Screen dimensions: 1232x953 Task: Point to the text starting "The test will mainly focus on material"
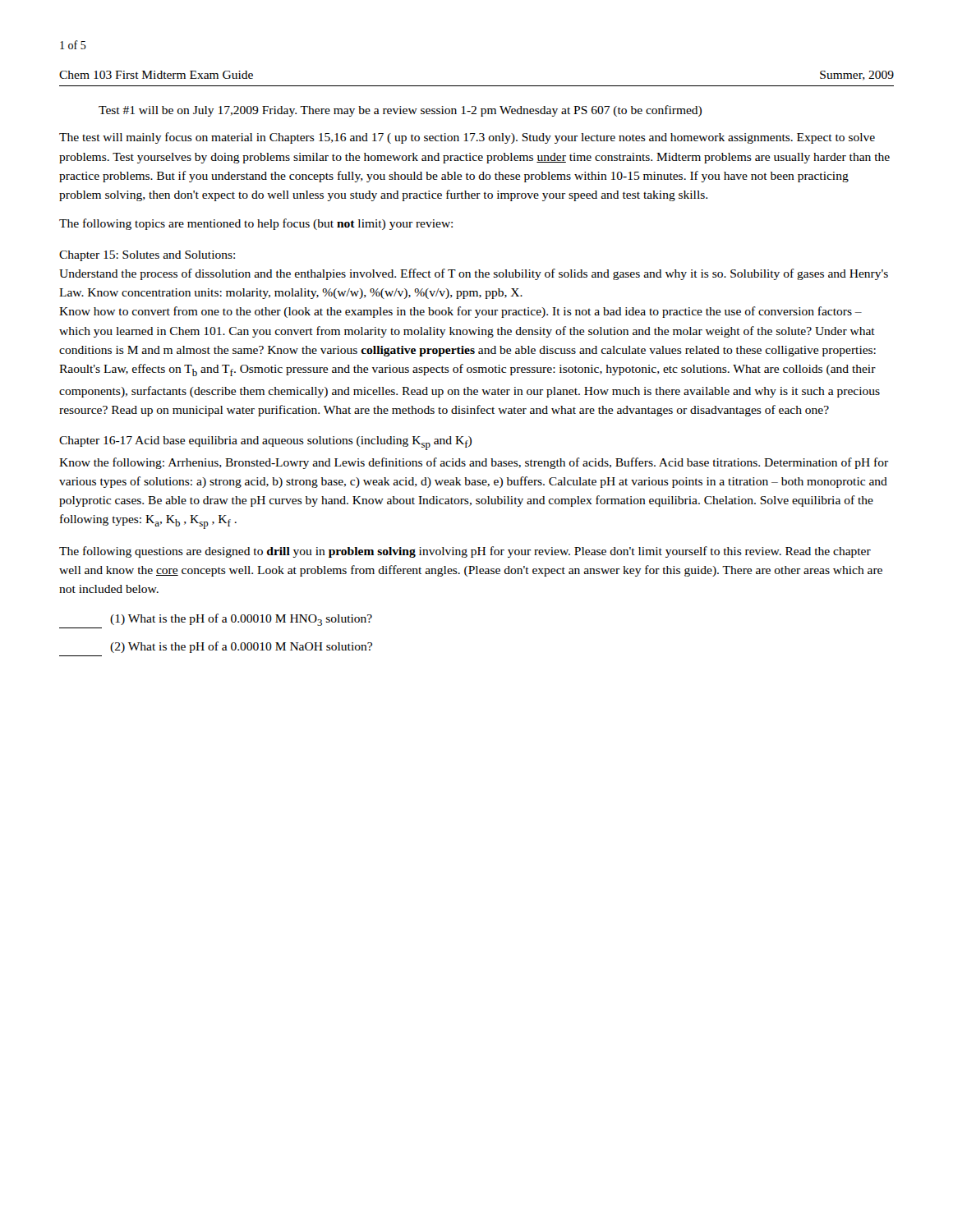click(474, 166)
